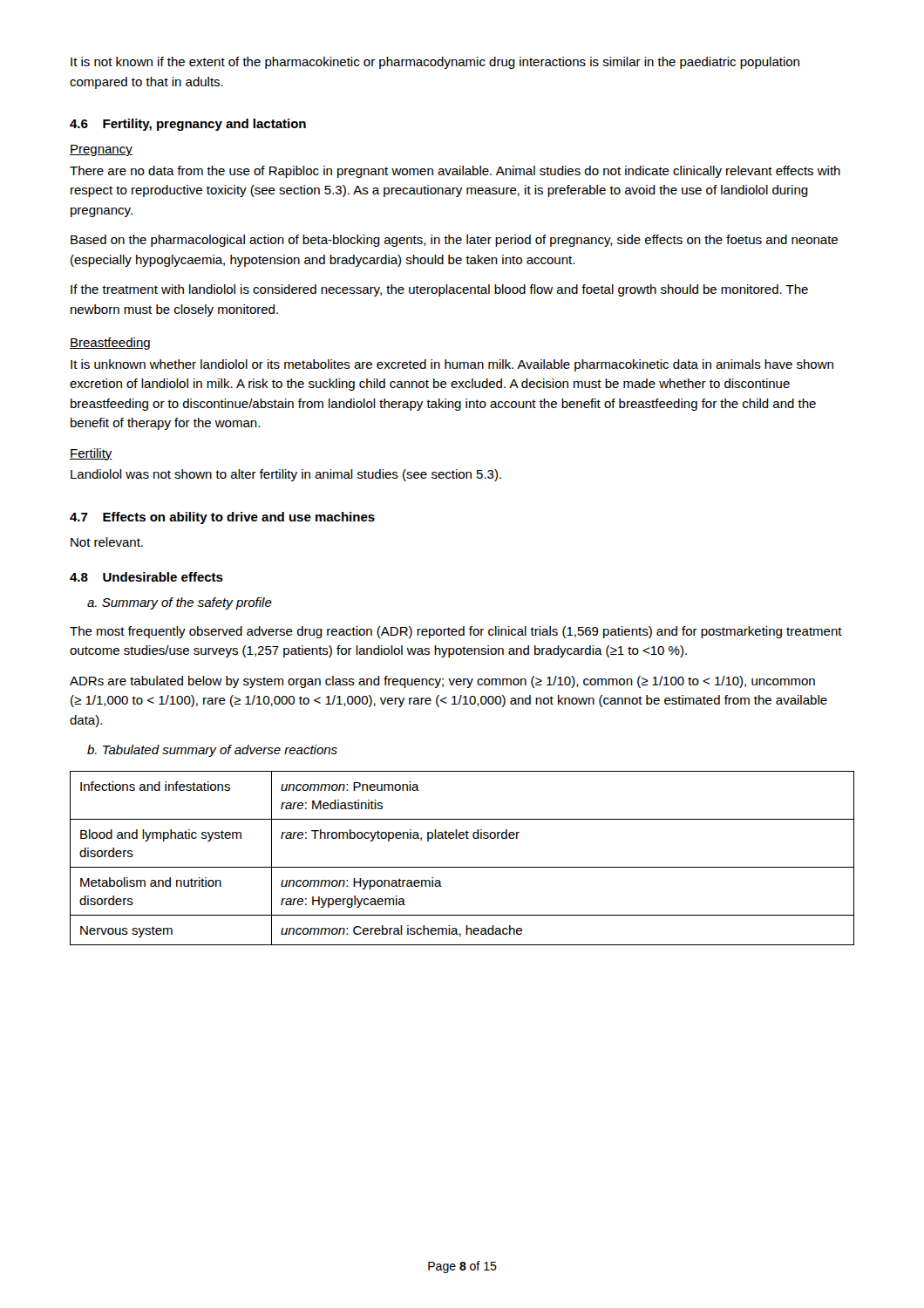Select the text block containing "It is unknown whether landiolol or"
Viewport: 924px width, 1308px height.
[462, 394]
